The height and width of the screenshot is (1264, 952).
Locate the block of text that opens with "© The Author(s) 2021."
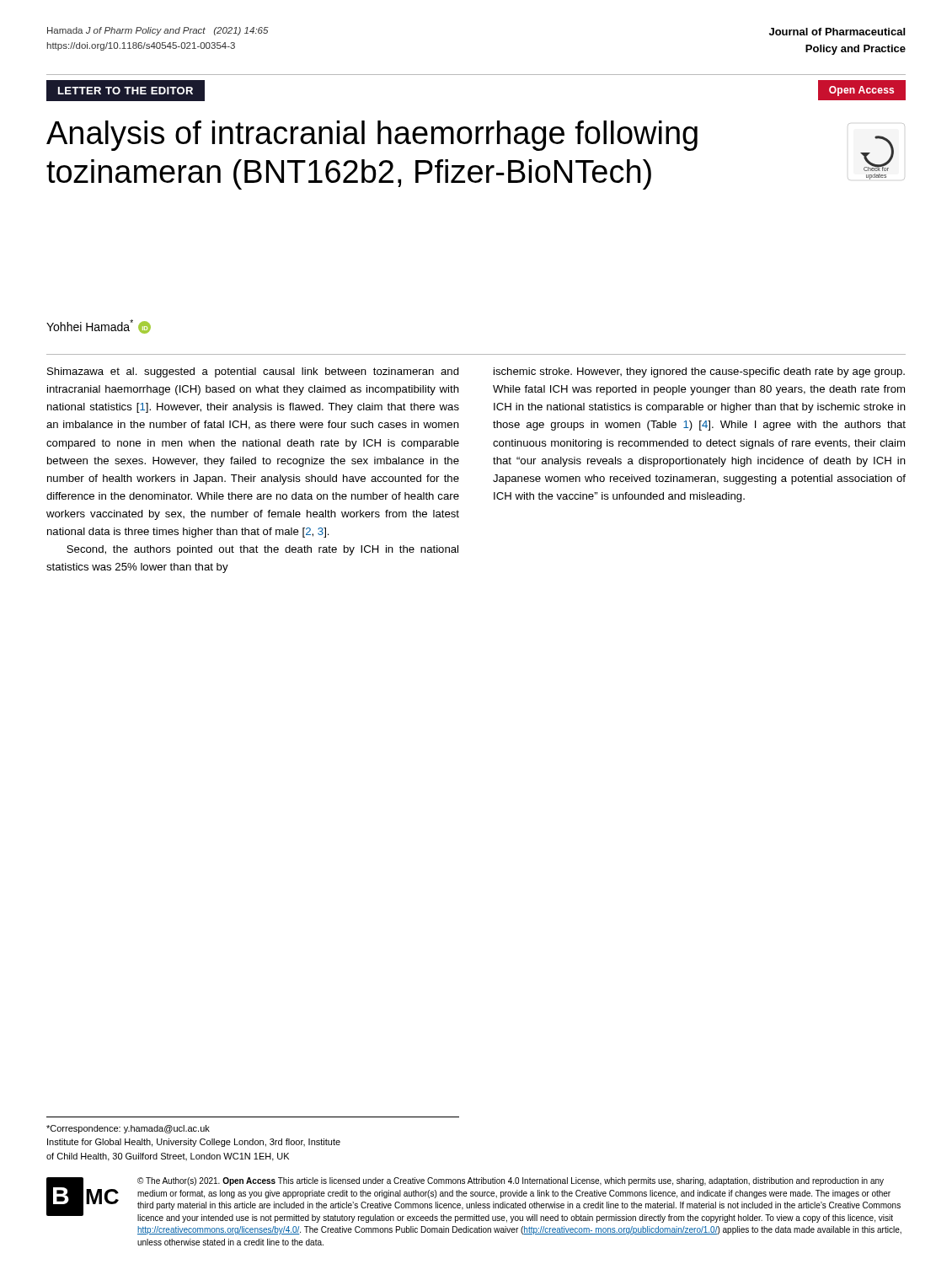tap(520, 1212)
